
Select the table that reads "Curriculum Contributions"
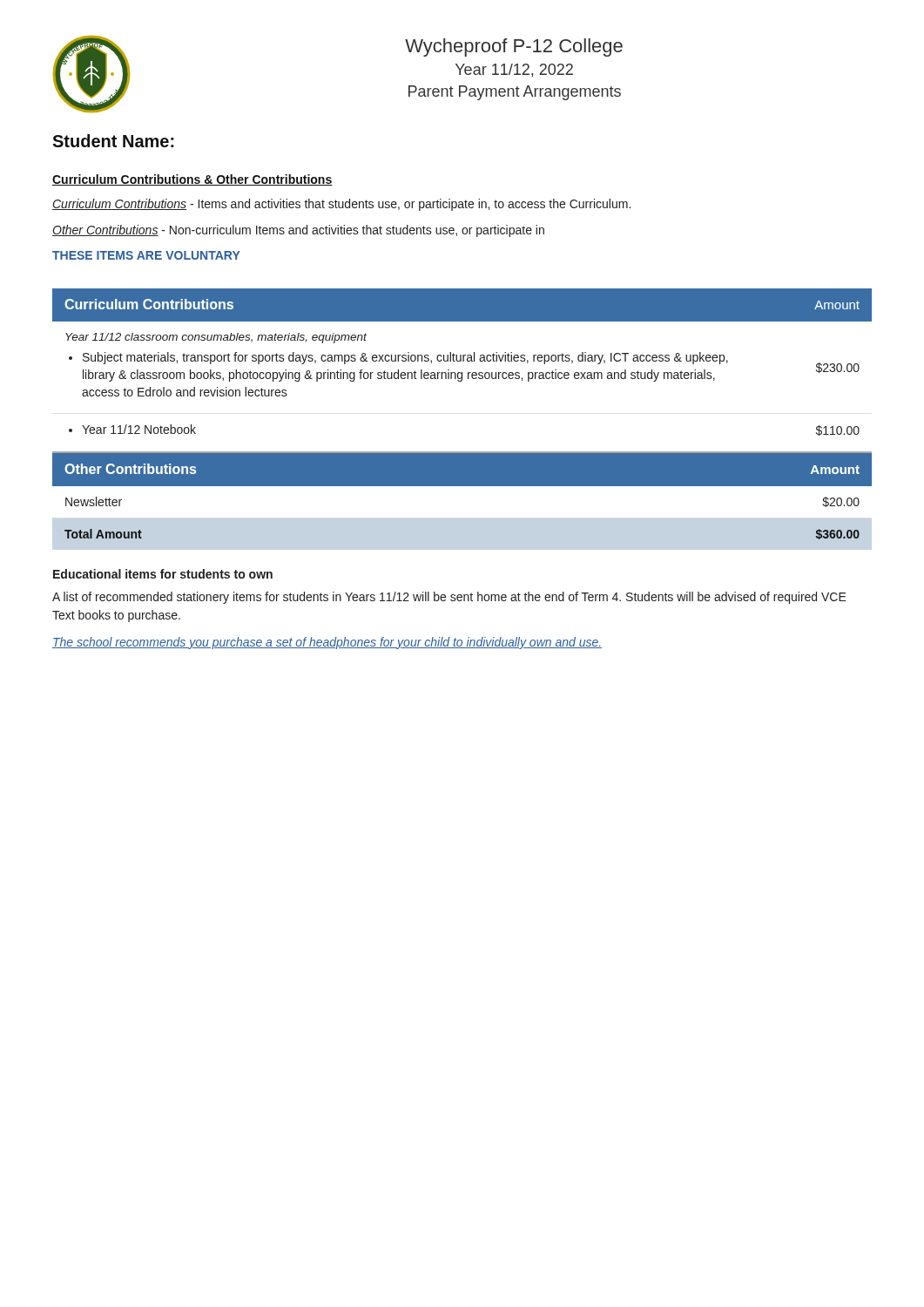[462, 419]
